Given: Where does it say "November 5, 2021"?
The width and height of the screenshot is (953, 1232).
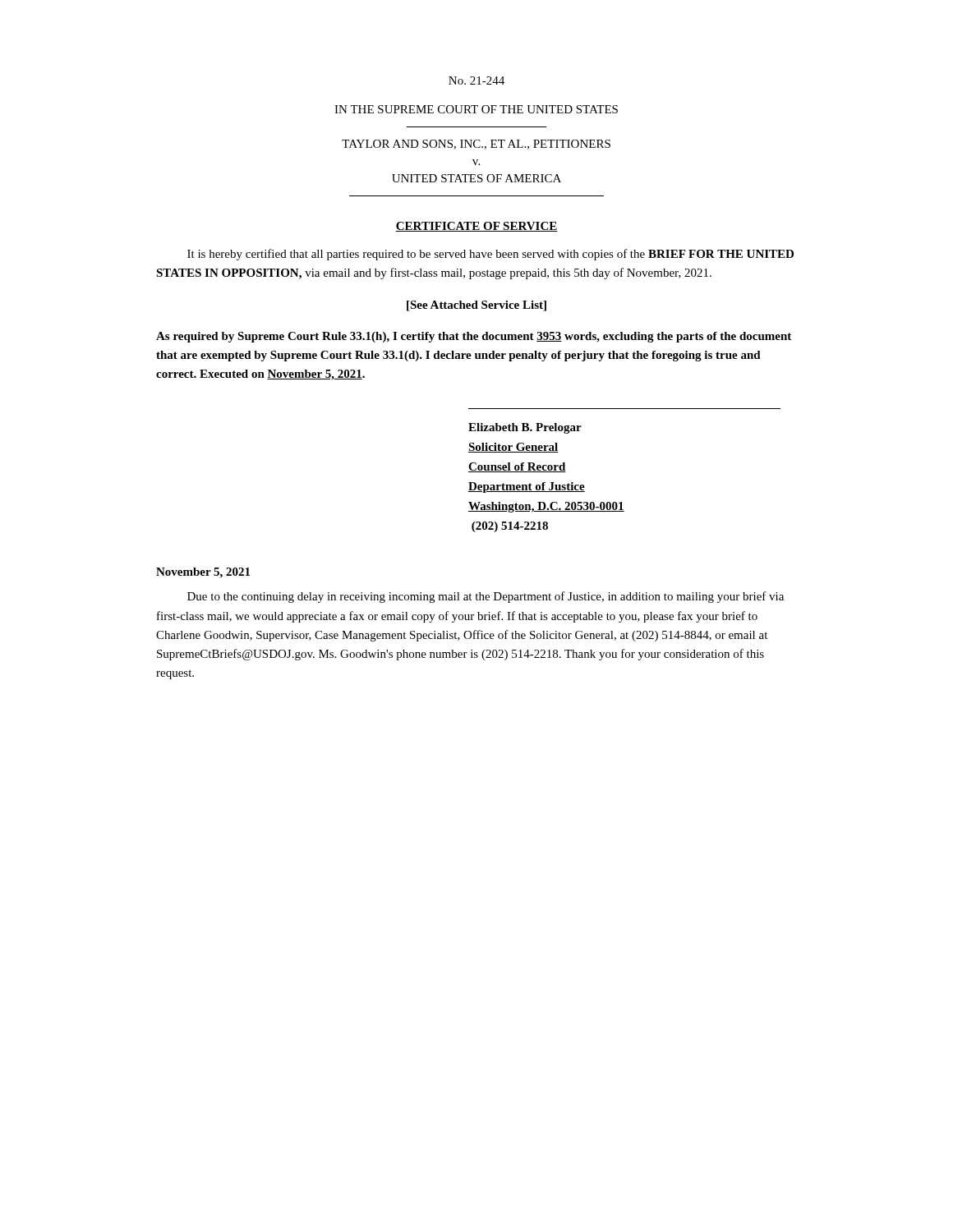Looking at the screenshot, I should [203, 572].
